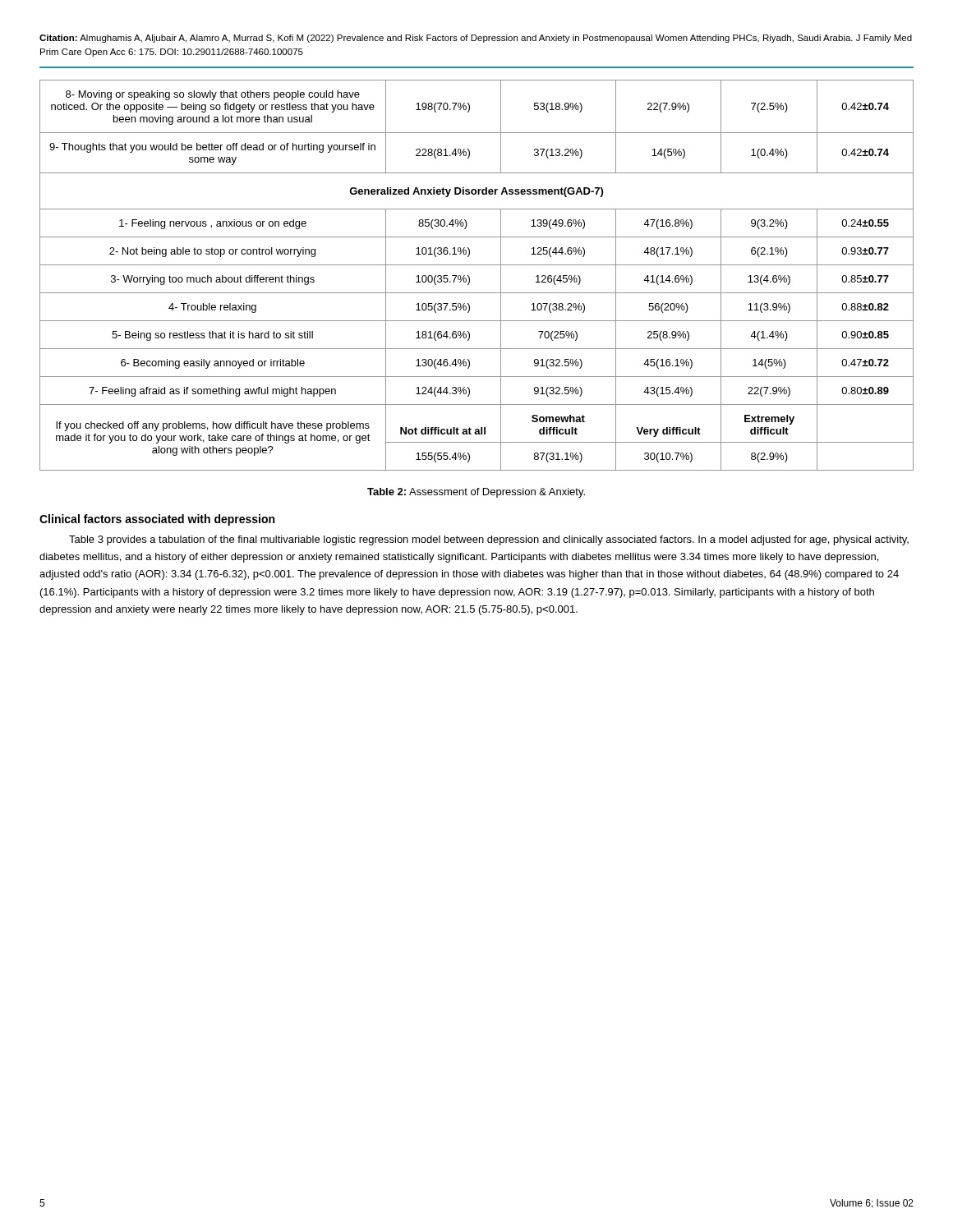953x1232 pixels.
Task: Locate the block of text that opens with "Table 3 provides a"
Action: tap(474, 574)
